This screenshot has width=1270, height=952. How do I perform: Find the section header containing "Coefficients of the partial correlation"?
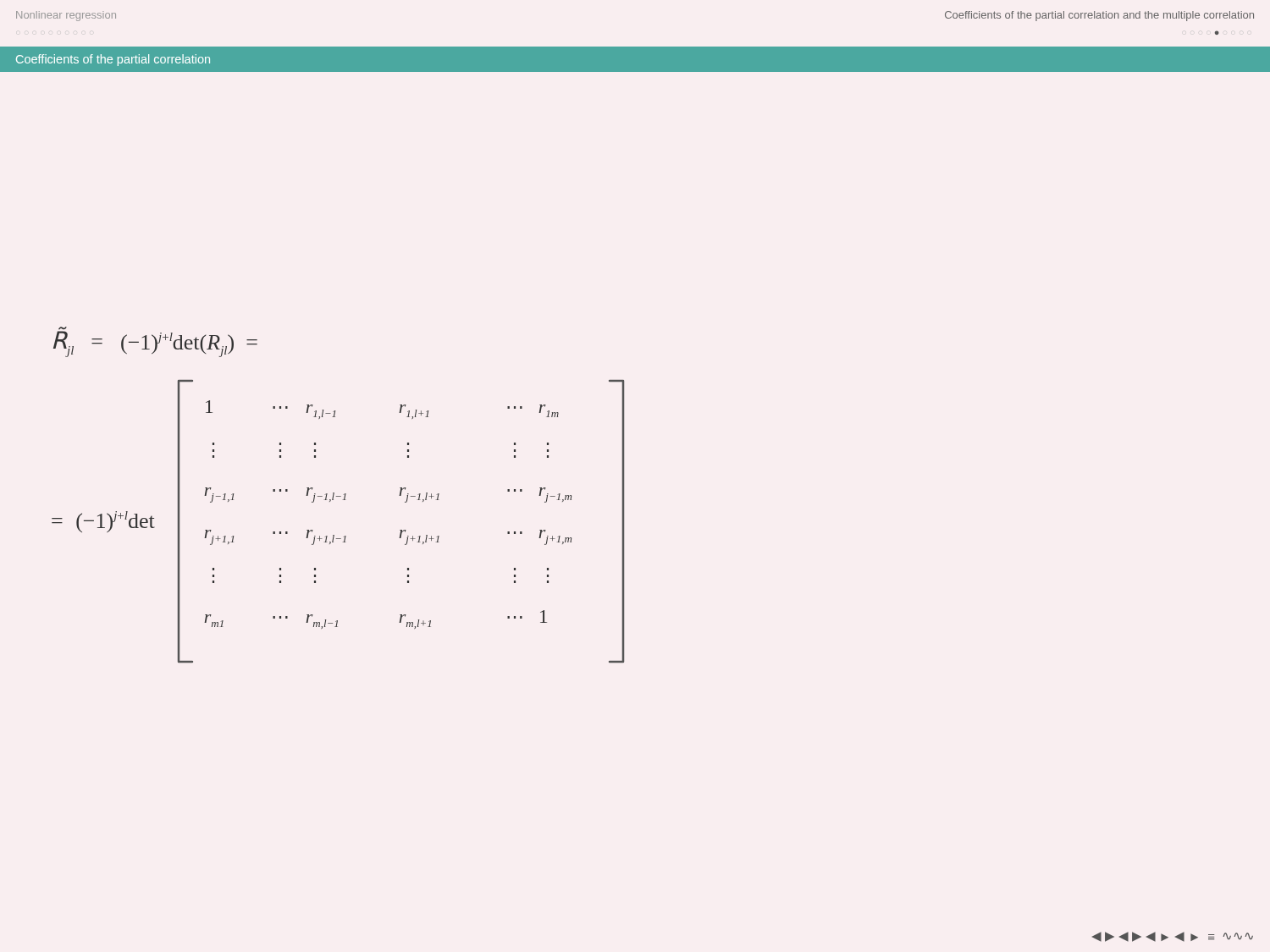pos(113,59)
